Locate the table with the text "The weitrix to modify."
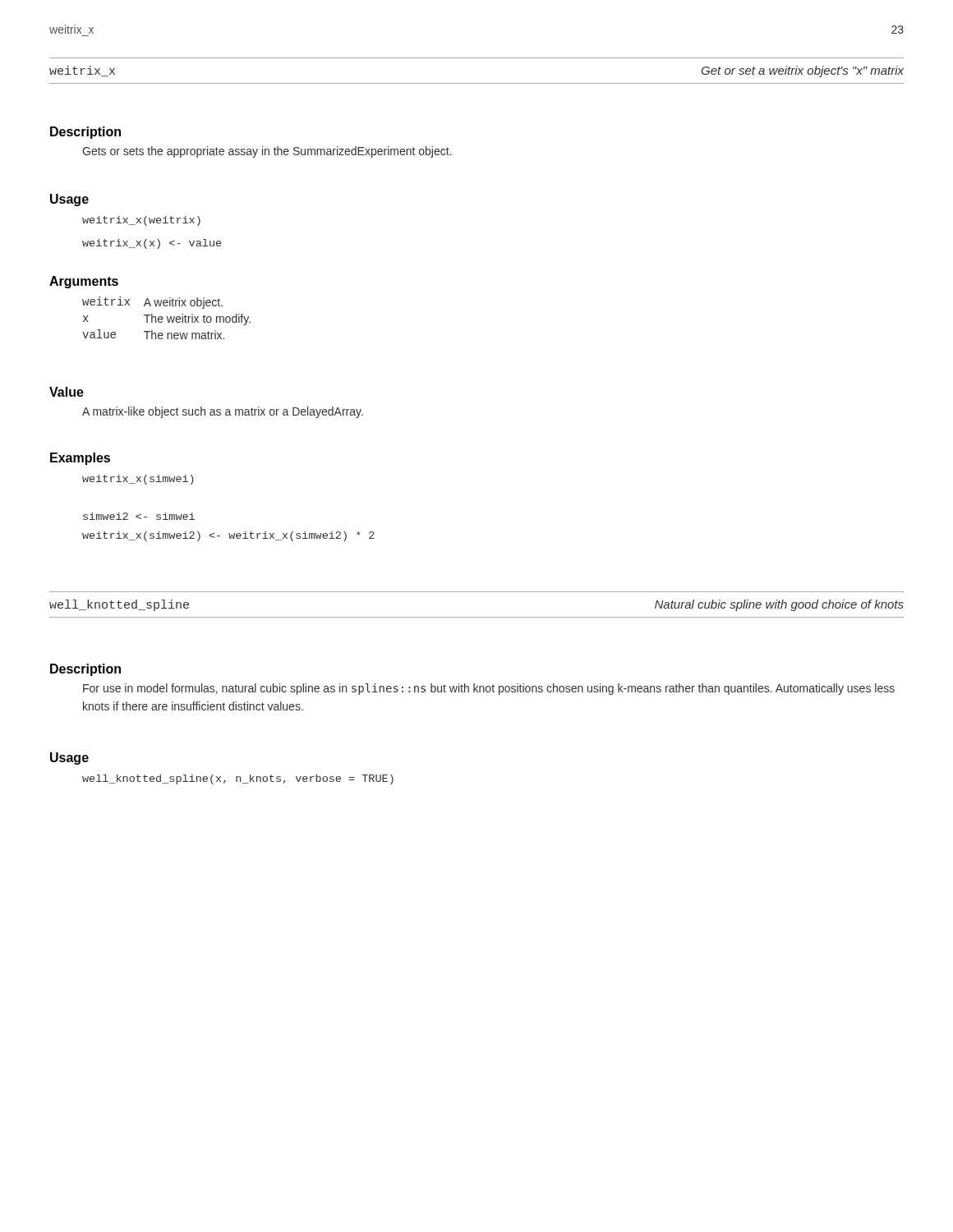The height and width of the screenshot is (1232, 953). [476, 319]
